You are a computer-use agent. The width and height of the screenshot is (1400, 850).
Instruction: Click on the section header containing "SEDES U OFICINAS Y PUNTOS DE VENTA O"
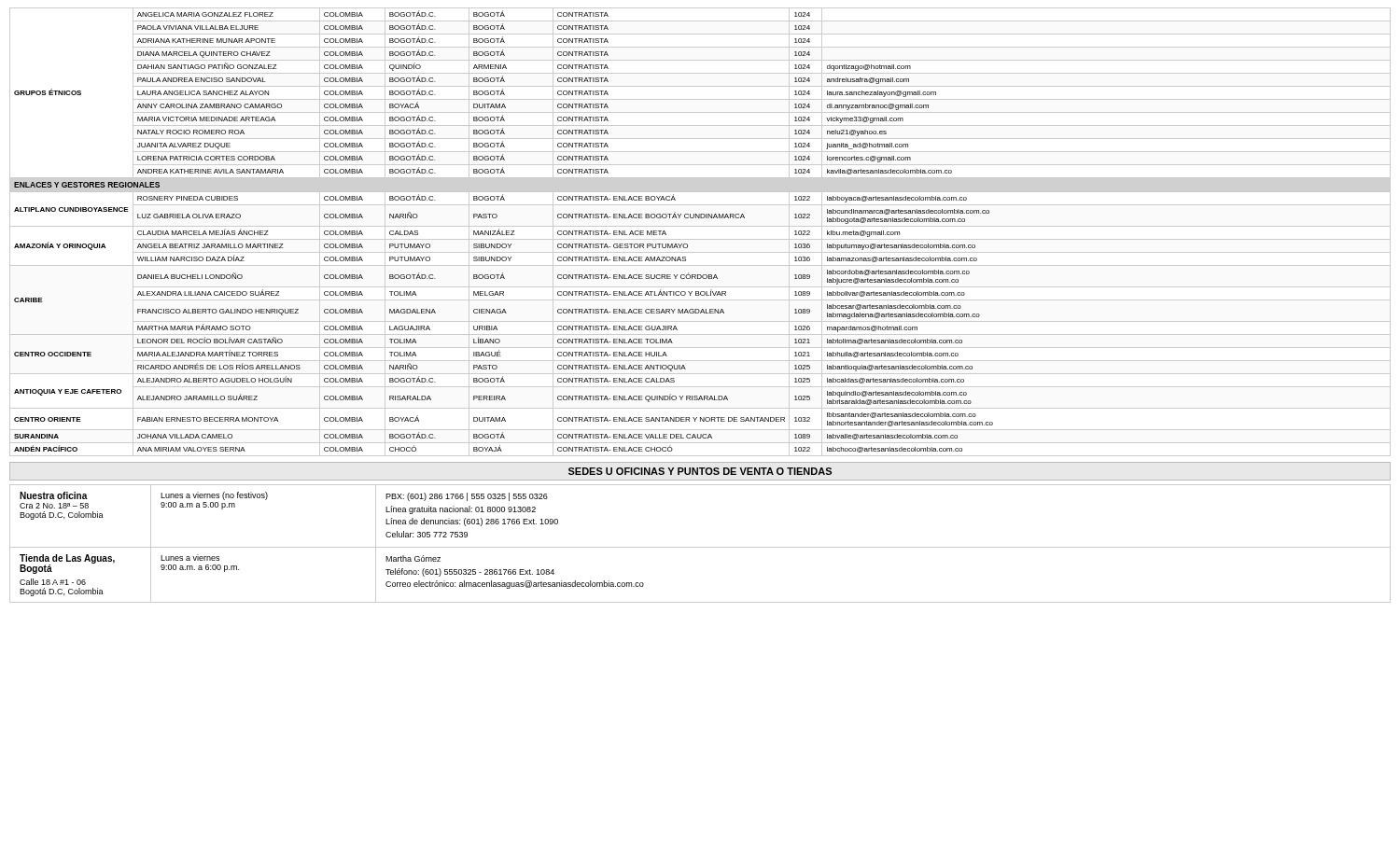coord(700,471)
